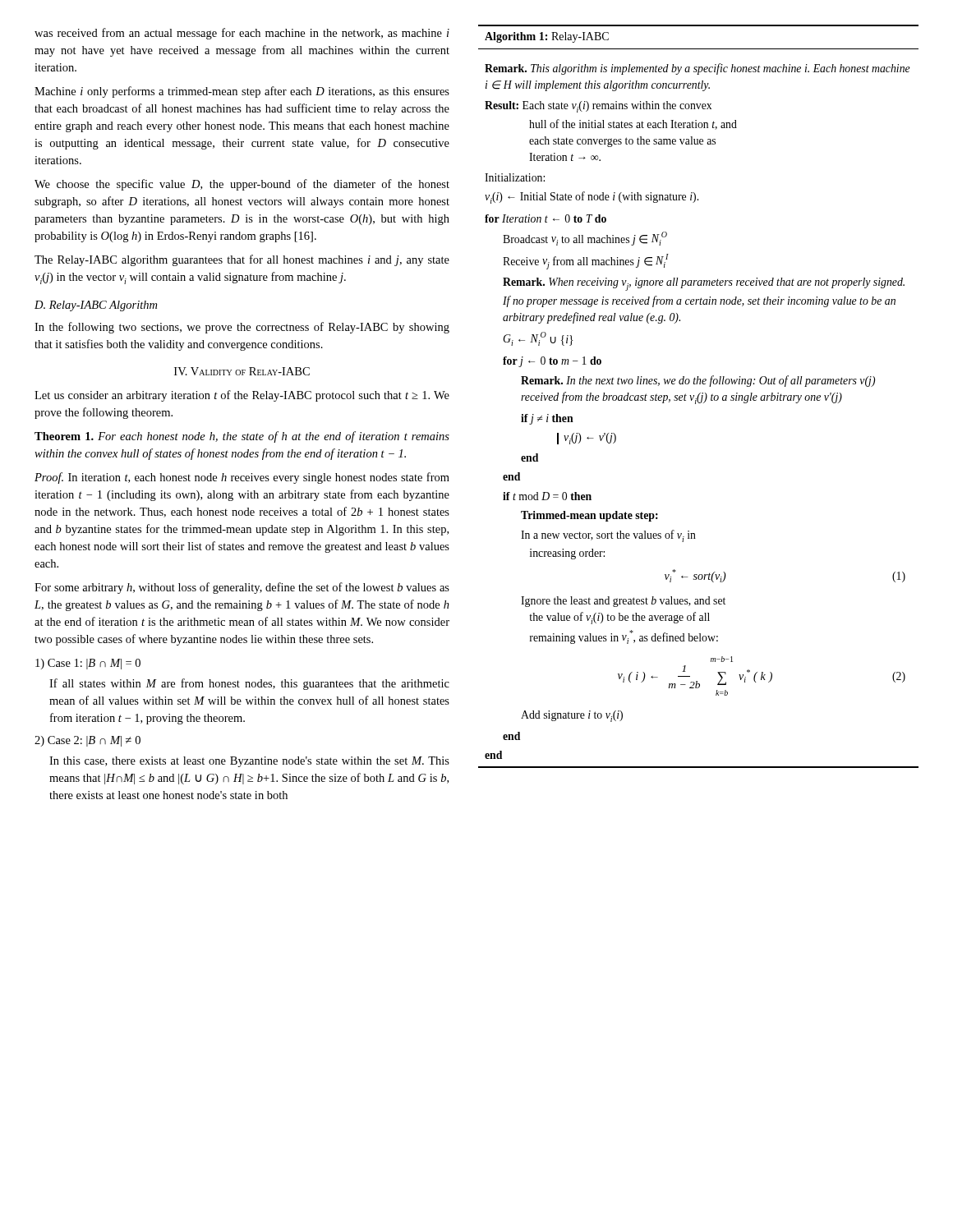Screen dimensions: 1232x953
Task: Find the block on this page that starts "Theorem 1. For each honest node h,"
Action: 242,445
